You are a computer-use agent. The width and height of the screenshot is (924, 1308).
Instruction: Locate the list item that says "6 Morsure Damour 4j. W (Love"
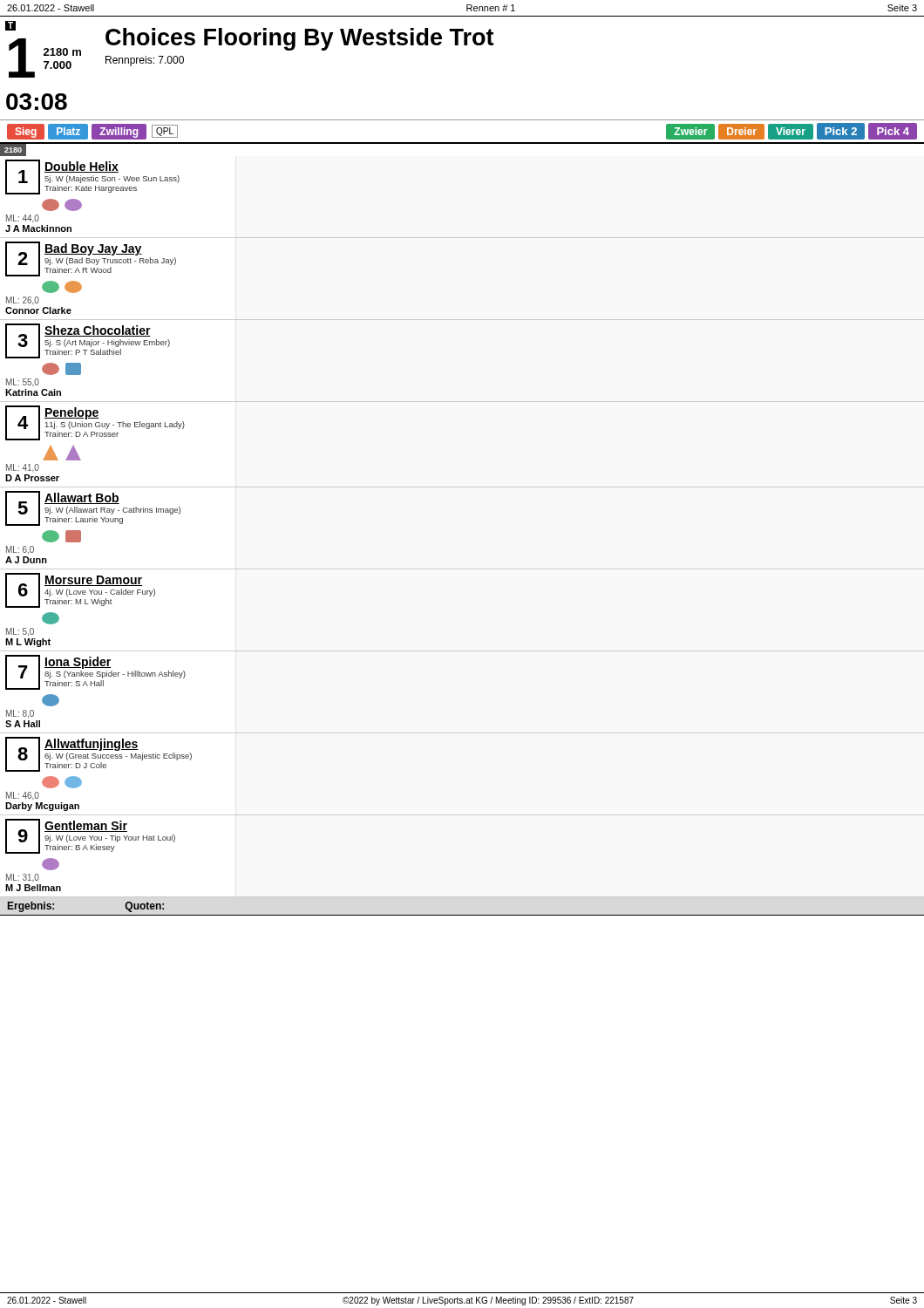pyautogui.click(x=80, y=590)
